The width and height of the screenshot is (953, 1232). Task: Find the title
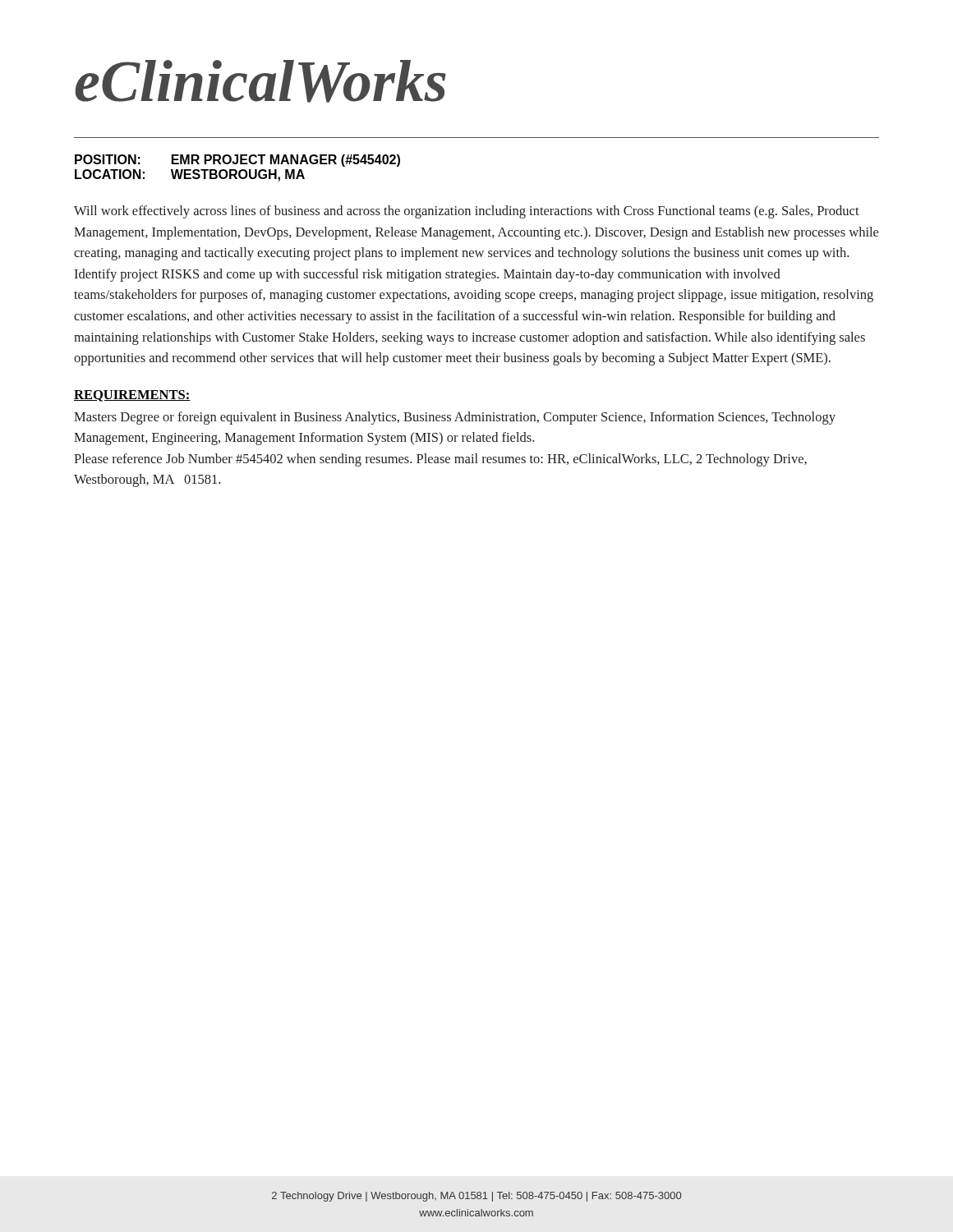[x=261, y=82]
